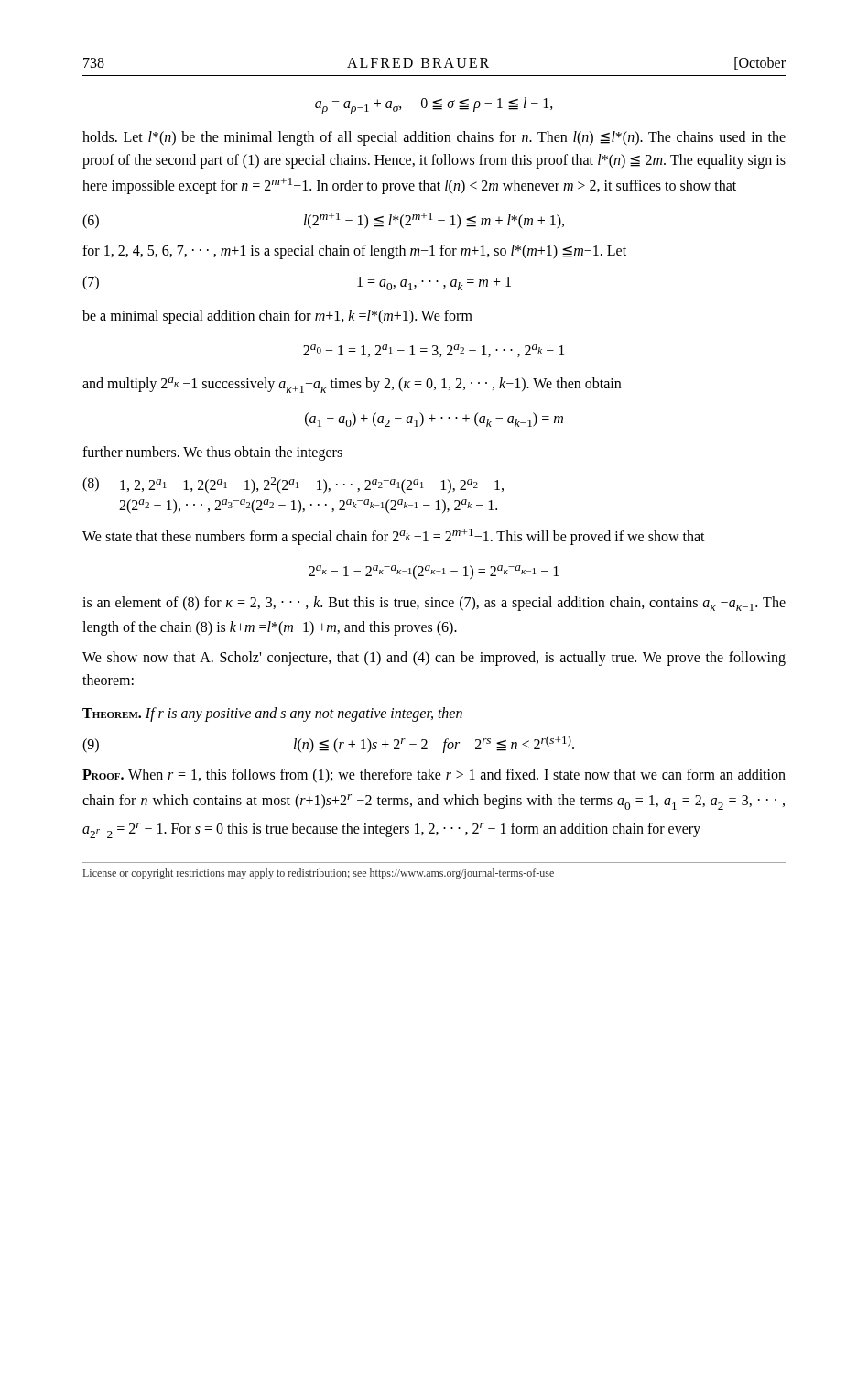Select the element starting "(a1 − a0) + (a2 − a1)"
This screenshot has width=868, height=1374.
pos(434,420)
